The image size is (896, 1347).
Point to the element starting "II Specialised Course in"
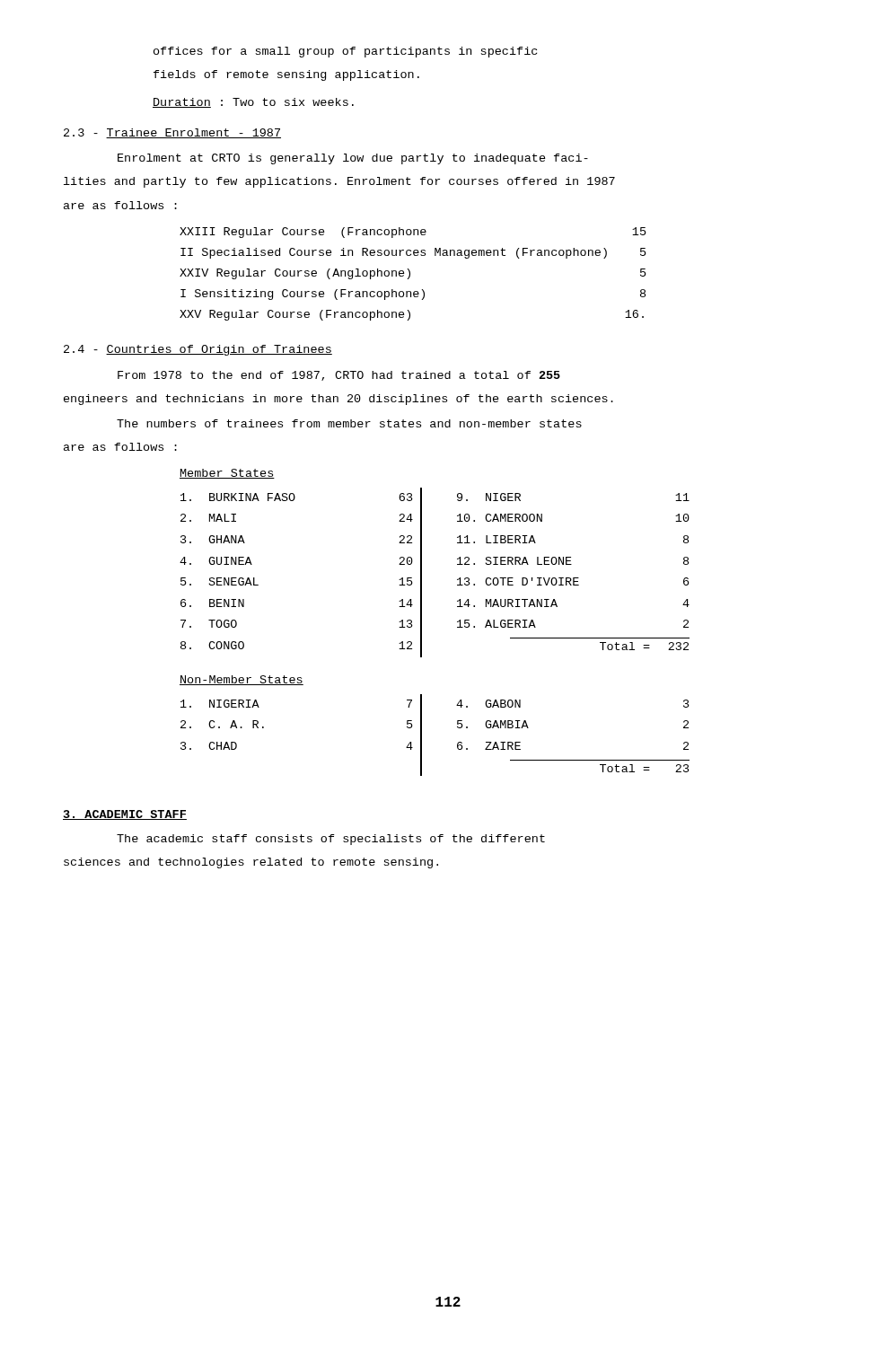(413, 253)
